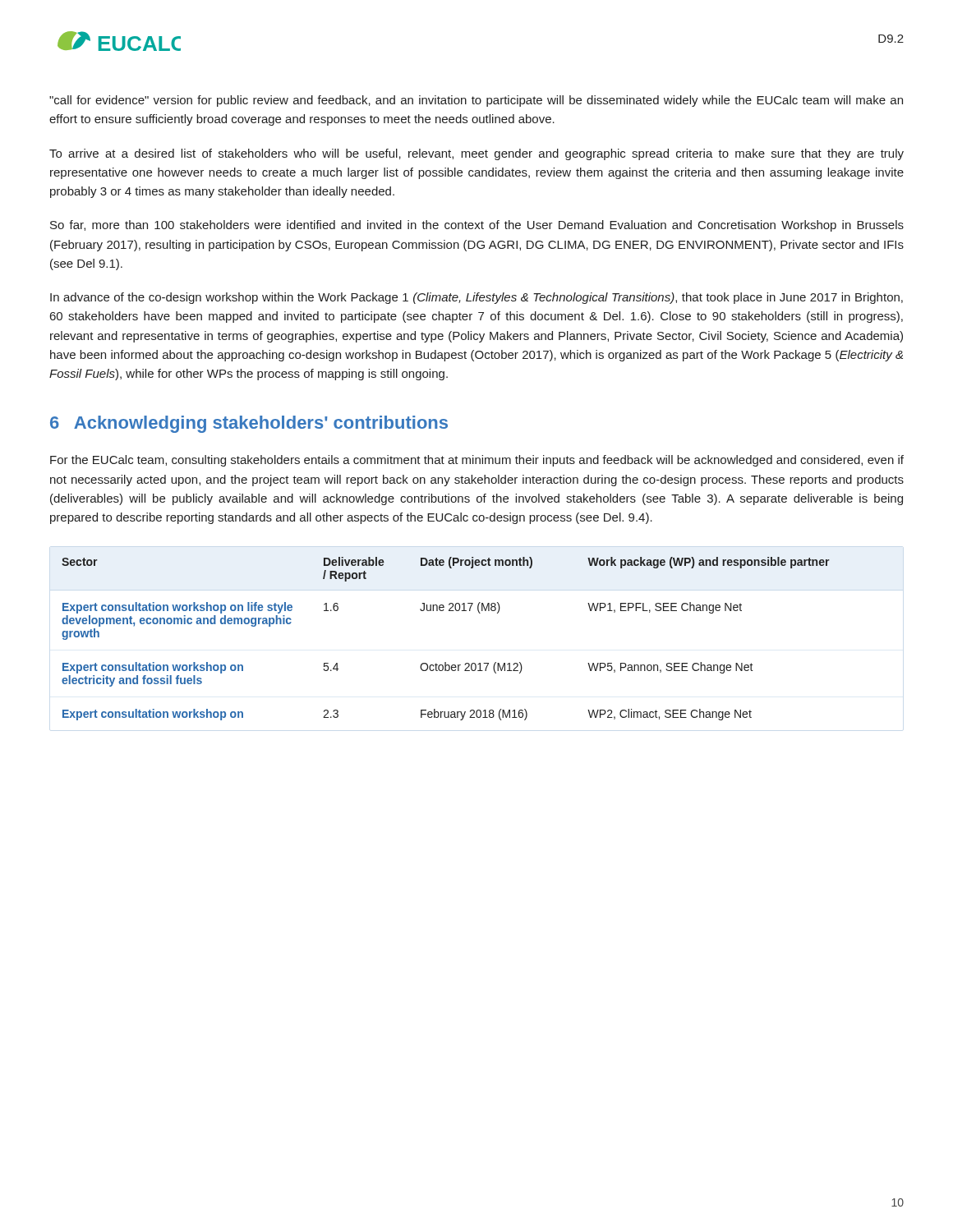Where is the passage that starts "For the EUCalc team, consulting"?
The image size is (953, 1232).
[476, 488]
